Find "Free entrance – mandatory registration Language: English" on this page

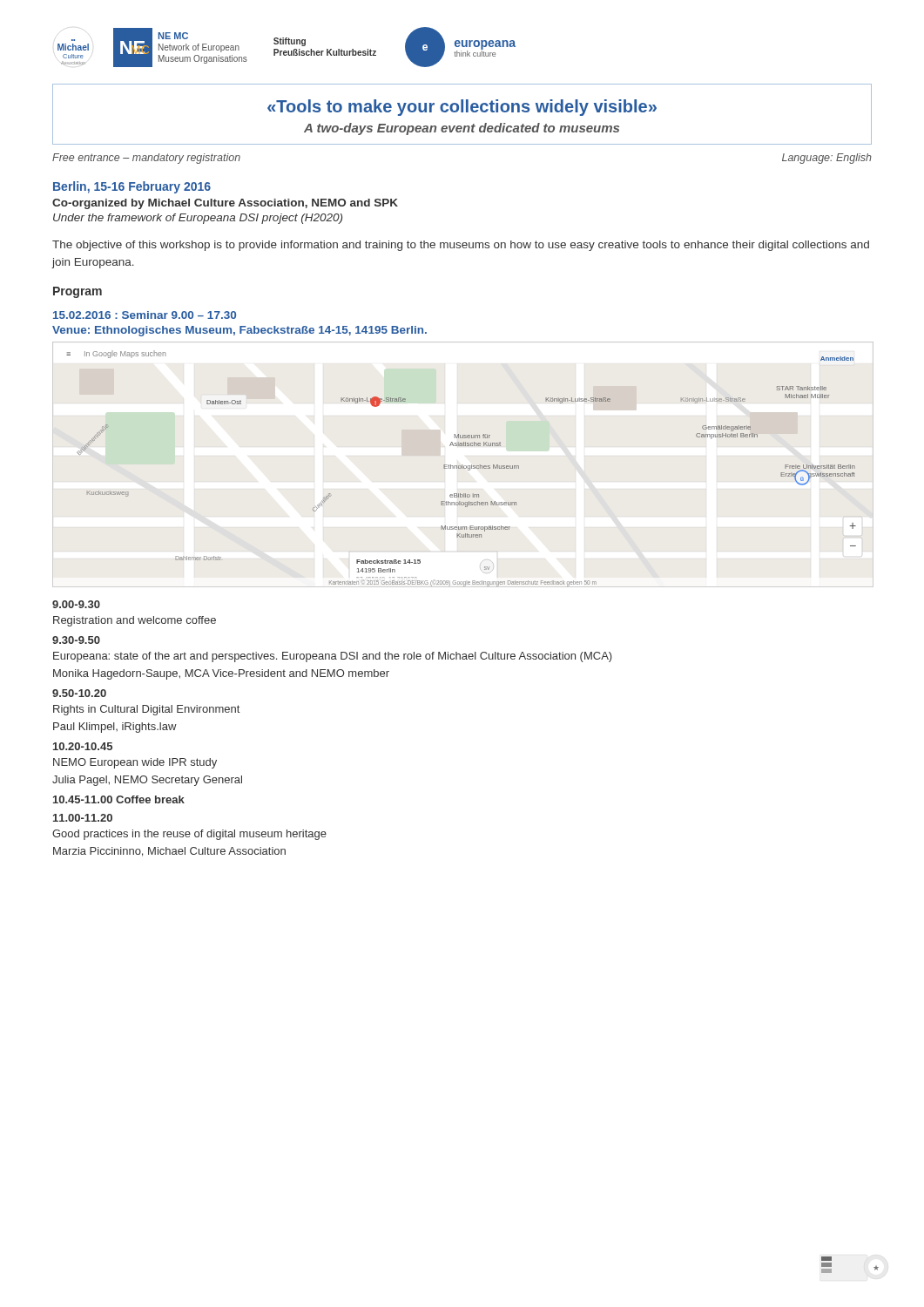[x=158, y=158]
